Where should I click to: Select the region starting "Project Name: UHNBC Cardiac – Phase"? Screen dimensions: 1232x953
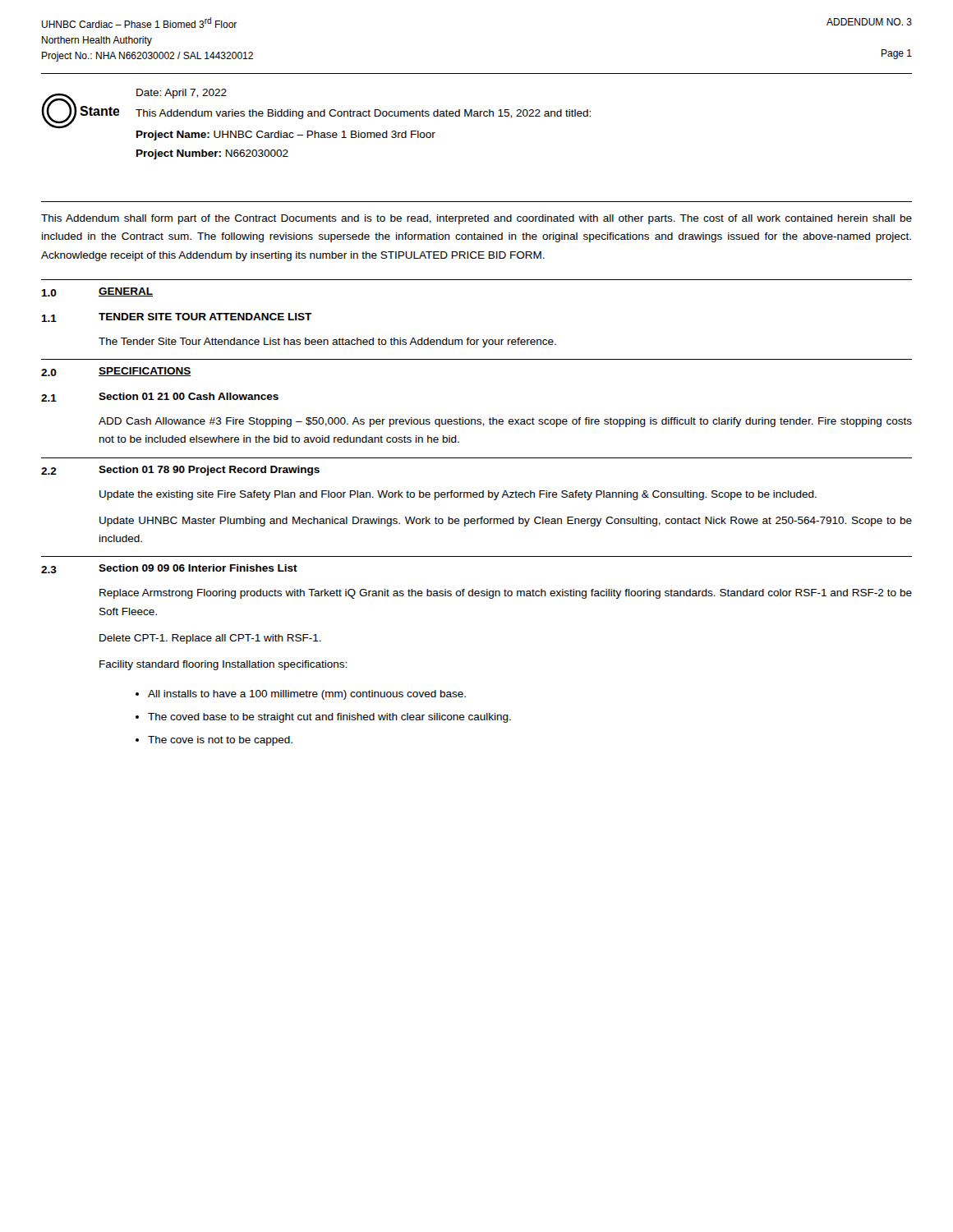coord(285,144)
